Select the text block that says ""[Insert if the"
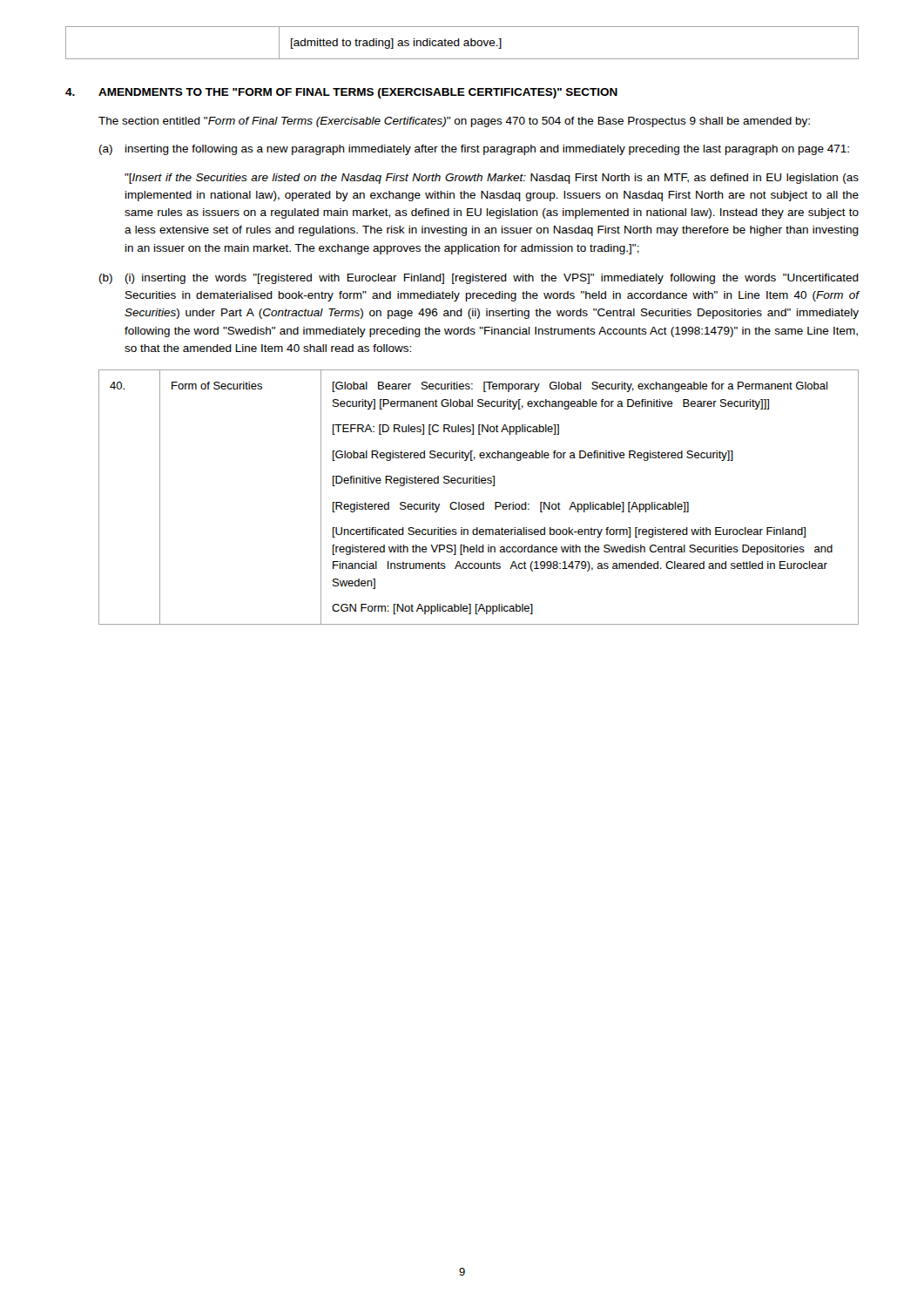Screen dimensions: 1307x924 [492, 212]
